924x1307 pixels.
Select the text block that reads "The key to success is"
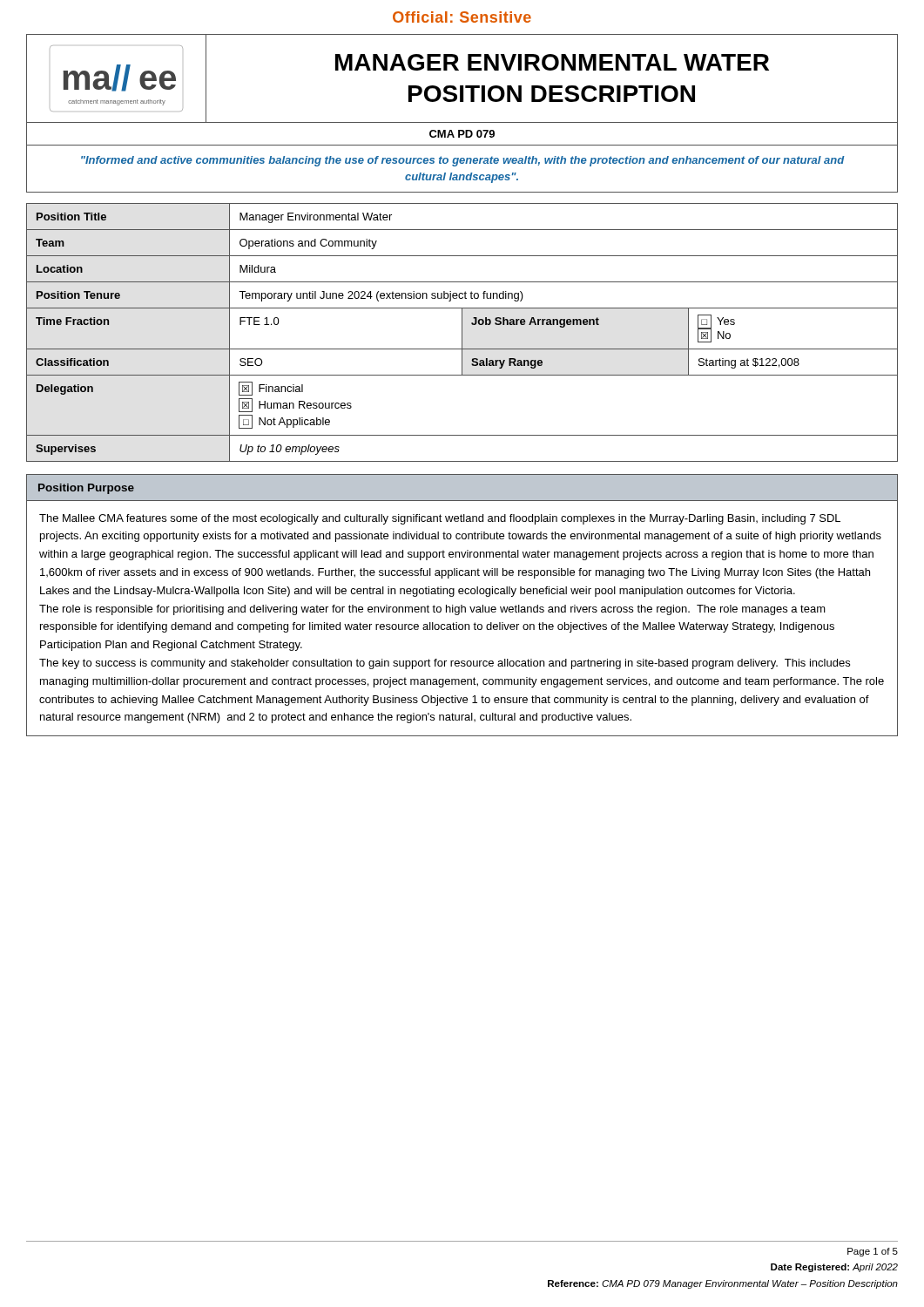coord(462,691)
